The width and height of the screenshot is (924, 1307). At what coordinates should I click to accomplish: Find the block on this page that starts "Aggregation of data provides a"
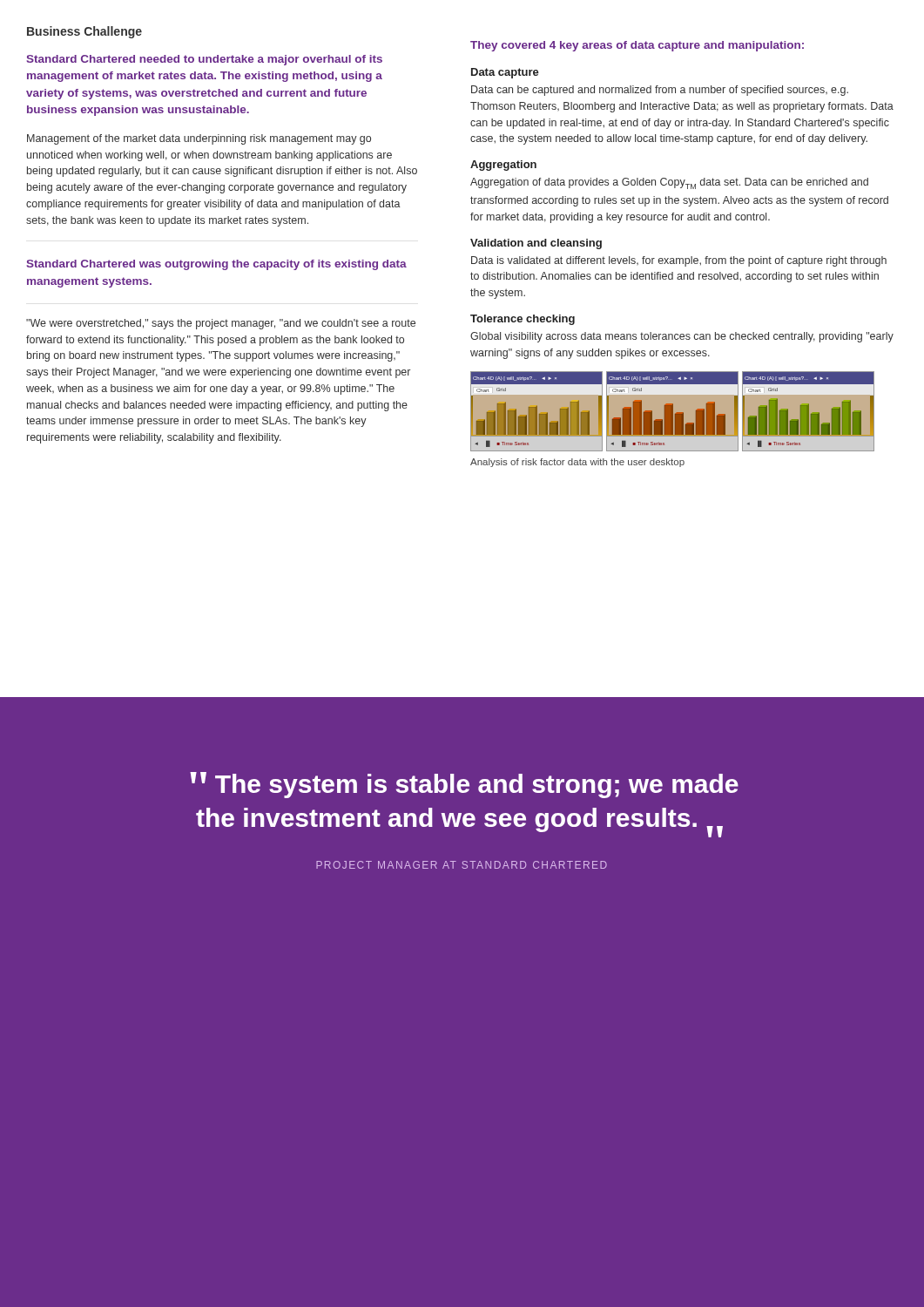[684, 200]
